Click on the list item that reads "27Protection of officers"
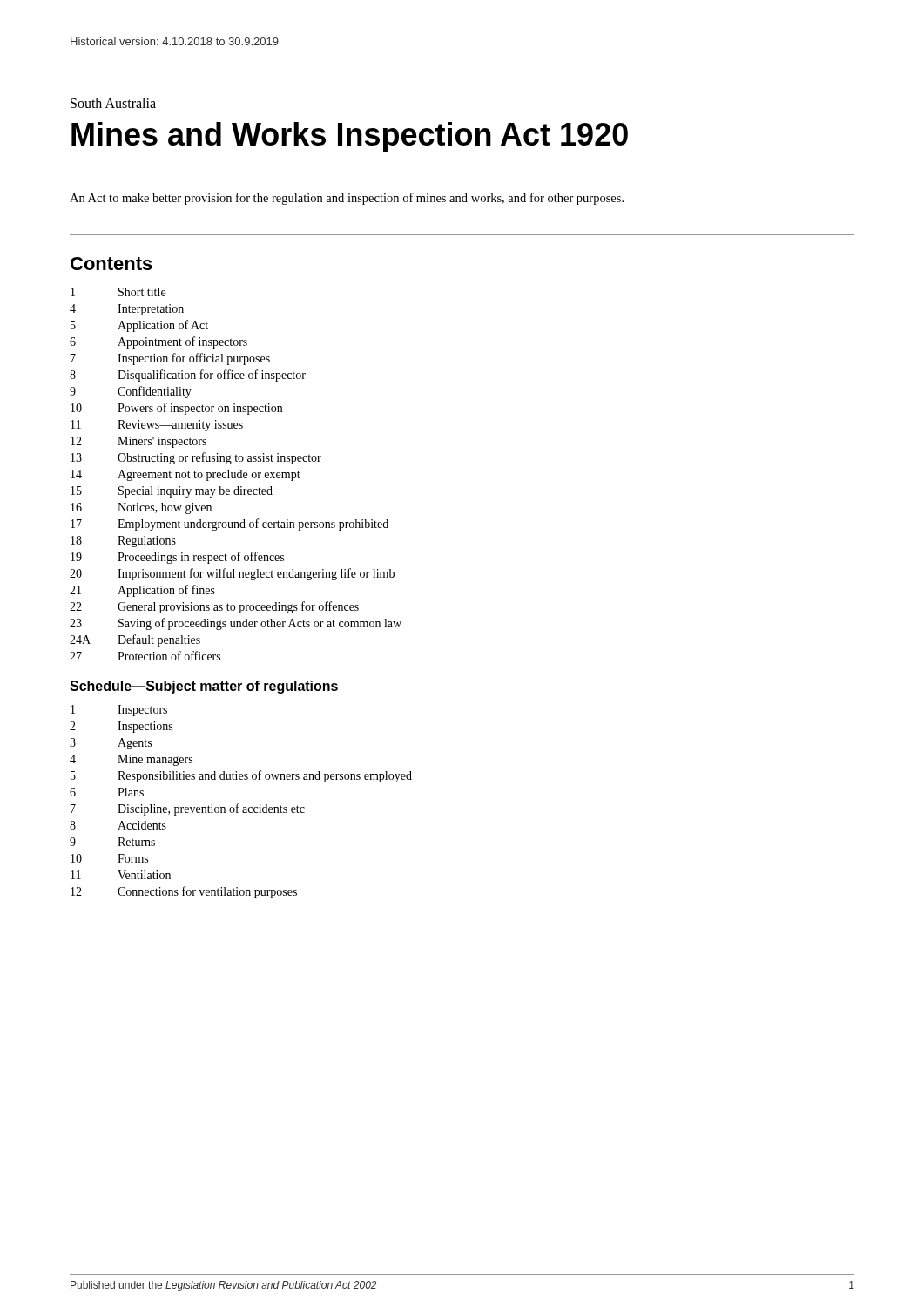 (145, 656)
